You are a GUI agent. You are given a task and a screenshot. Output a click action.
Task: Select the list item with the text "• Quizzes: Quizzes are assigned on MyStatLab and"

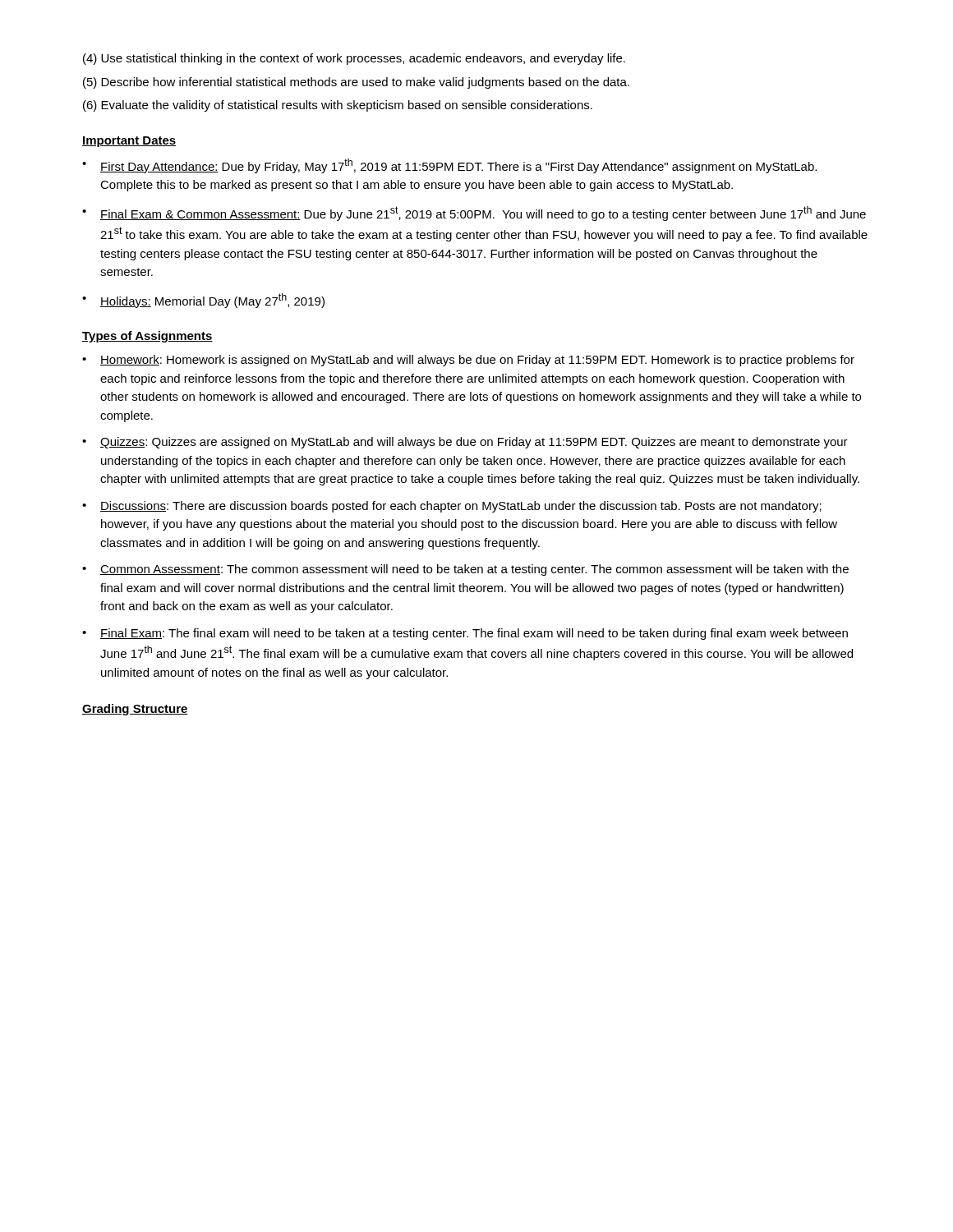click(476, 461)
